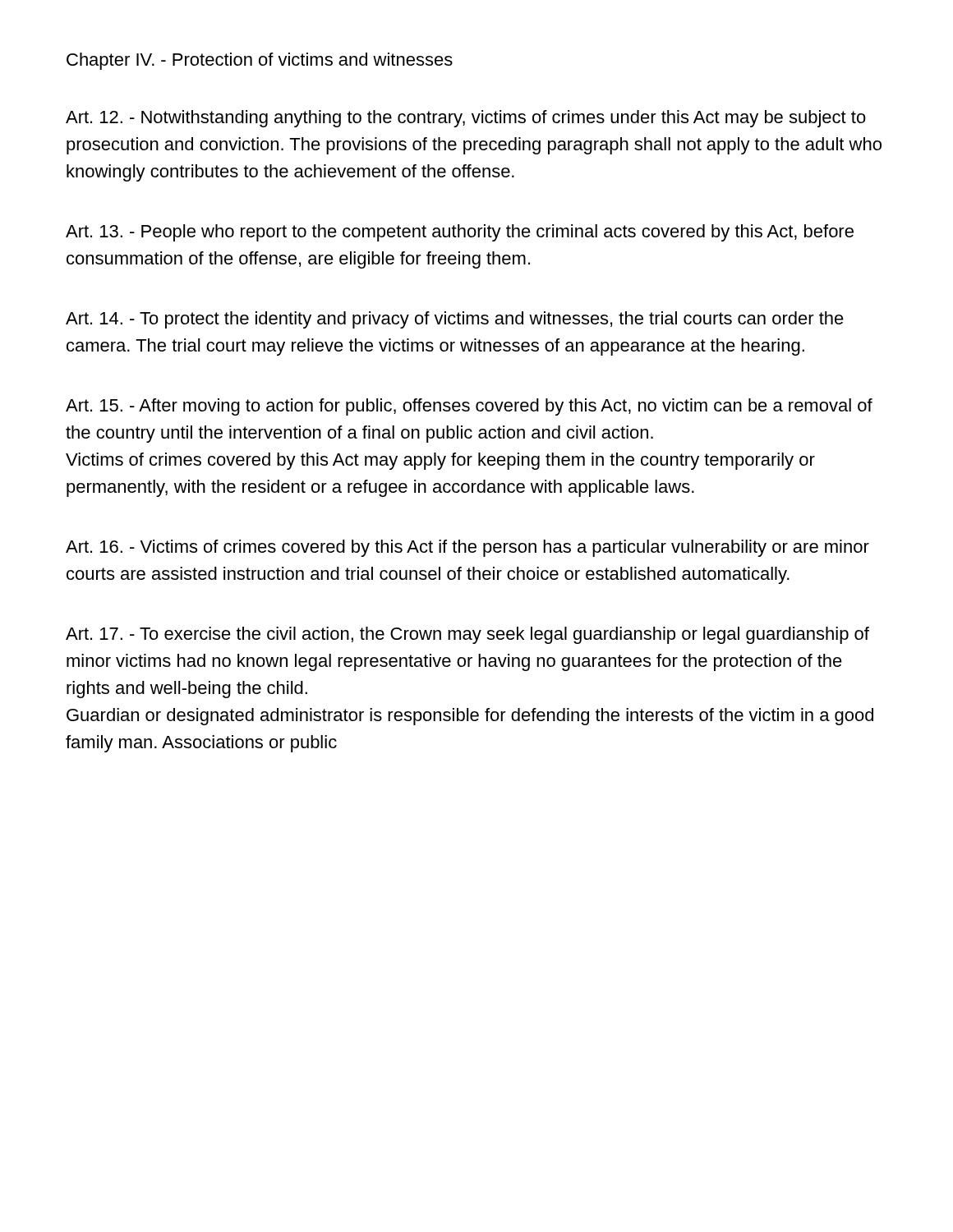
Task: Locate the text block that reads "Art. 14. -"
Action: pyautogui.click(x=455, y=332)
